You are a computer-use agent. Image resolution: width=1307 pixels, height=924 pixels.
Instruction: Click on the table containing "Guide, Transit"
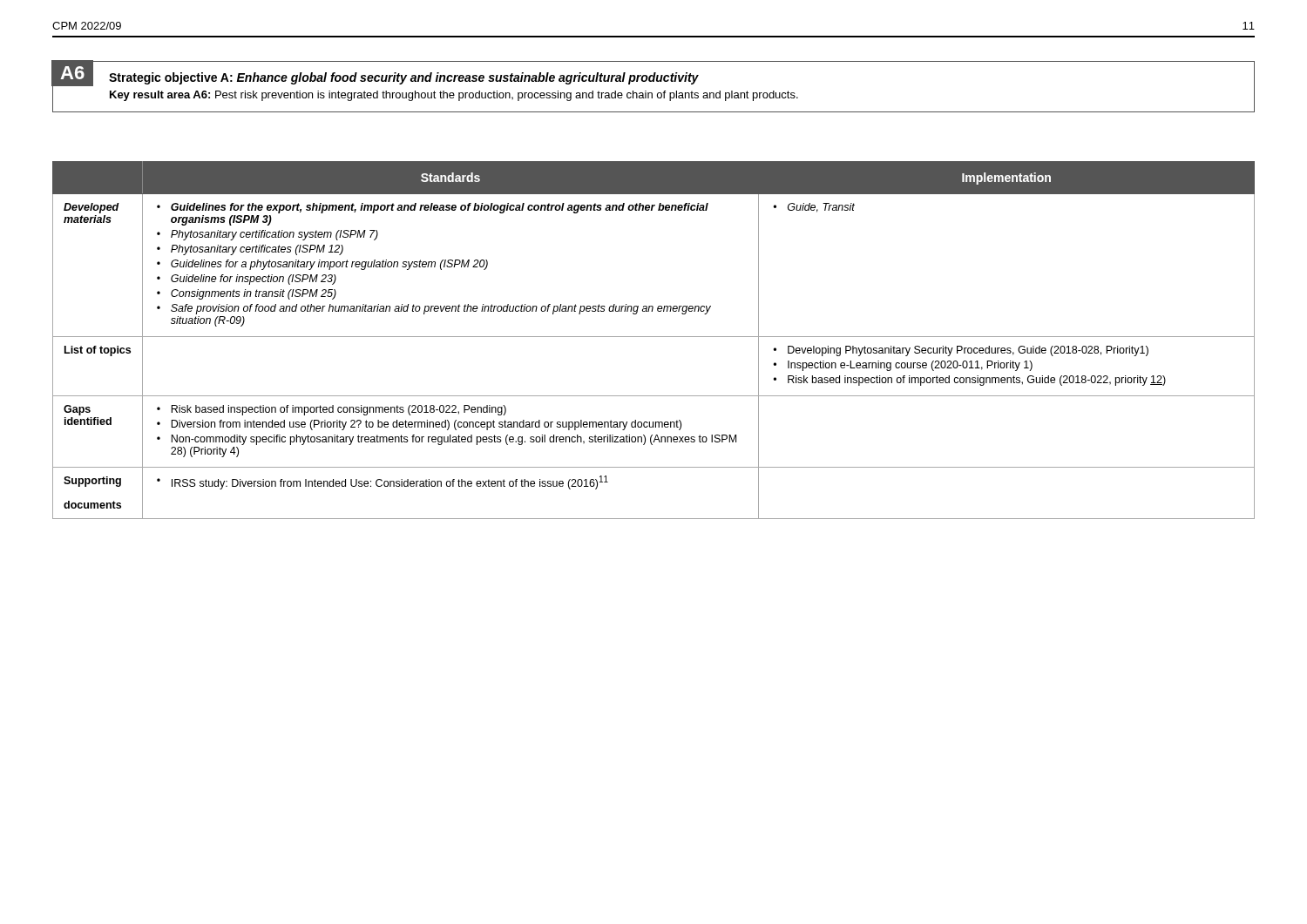pyautogui.click(x=654, y=340)
